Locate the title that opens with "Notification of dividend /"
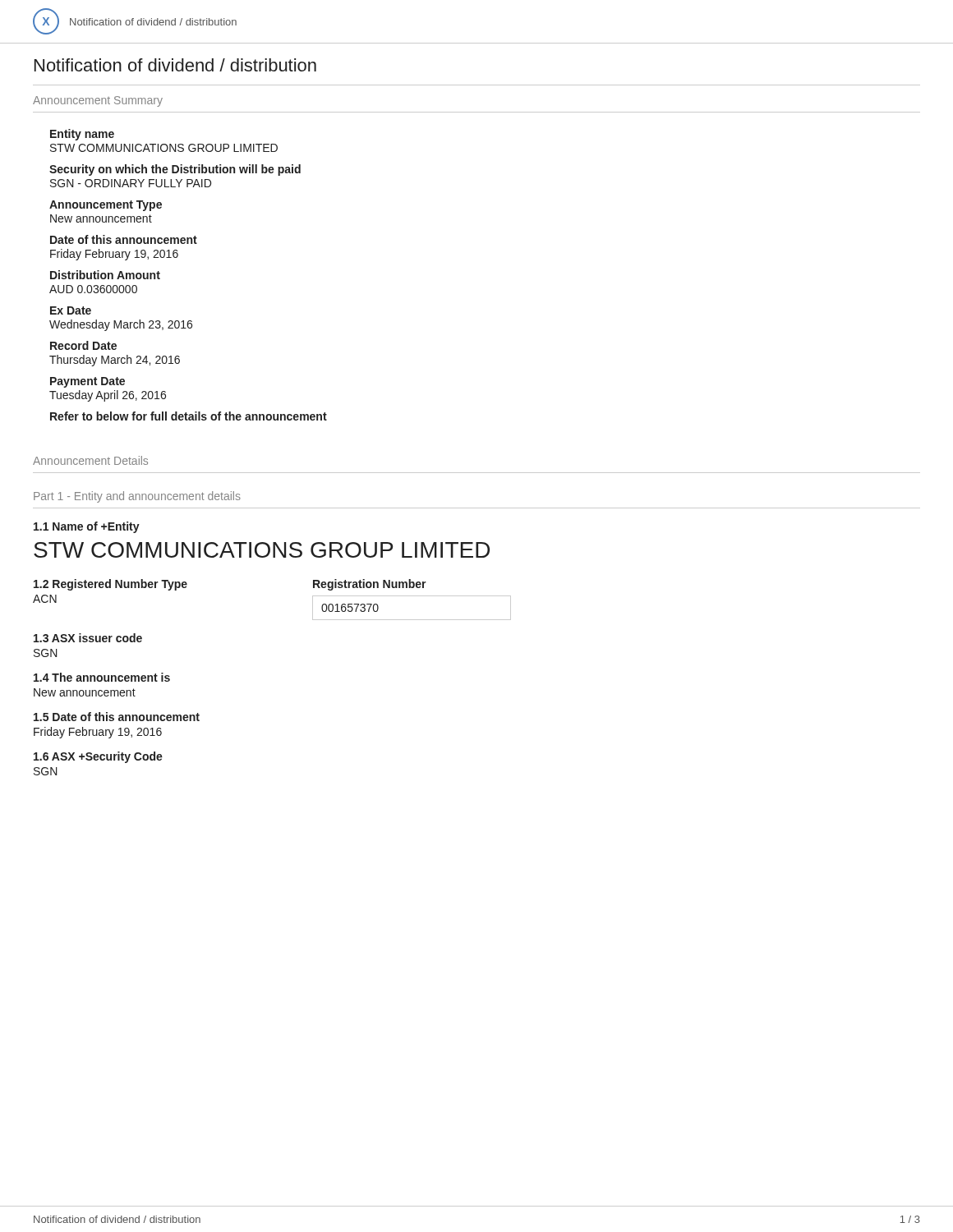 [175, 65]
